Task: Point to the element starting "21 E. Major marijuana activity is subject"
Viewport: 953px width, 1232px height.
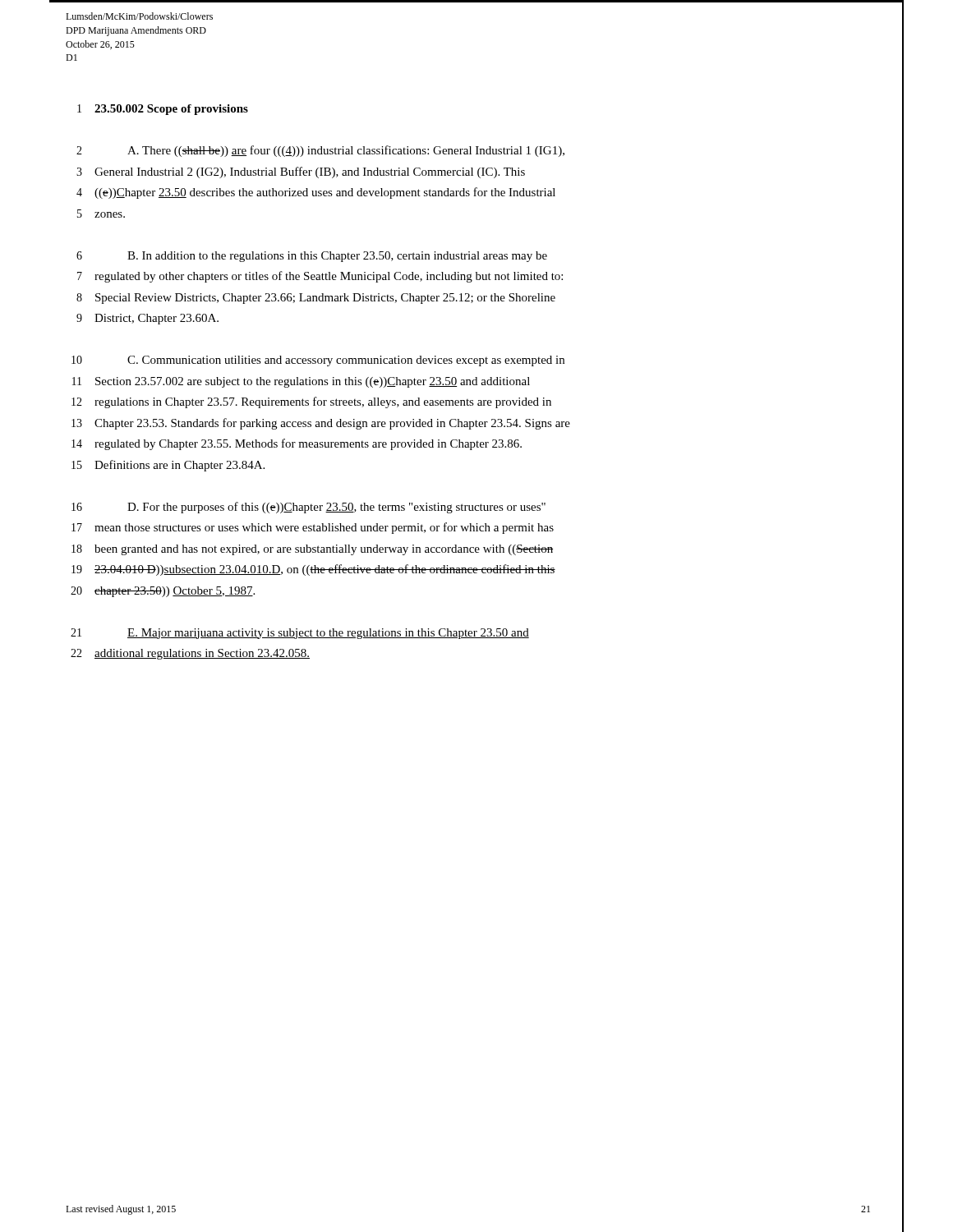Action: (x=468, y=633)
